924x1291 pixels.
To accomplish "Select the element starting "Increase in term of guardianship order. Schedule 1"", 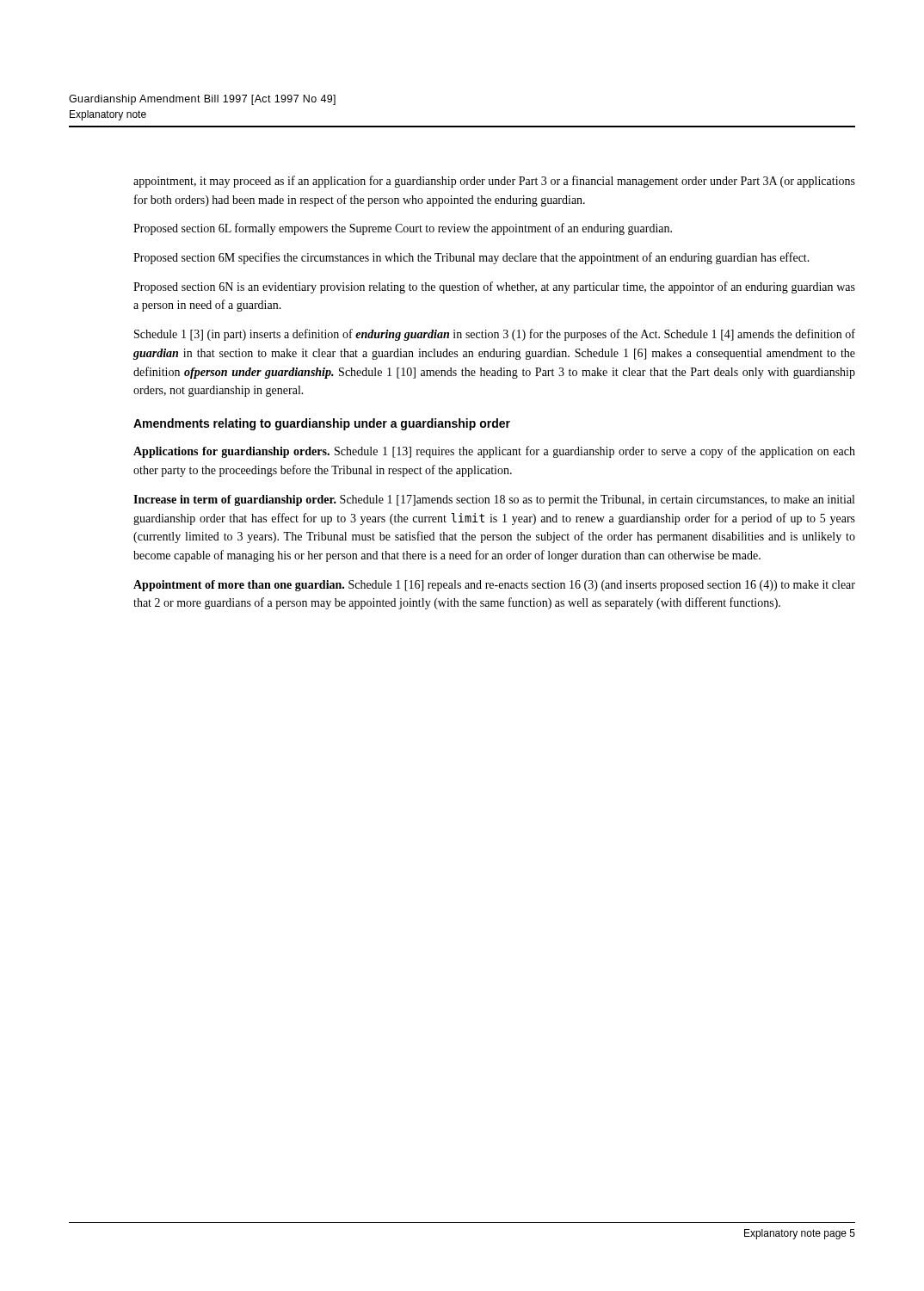I will (x=494, y=528).
